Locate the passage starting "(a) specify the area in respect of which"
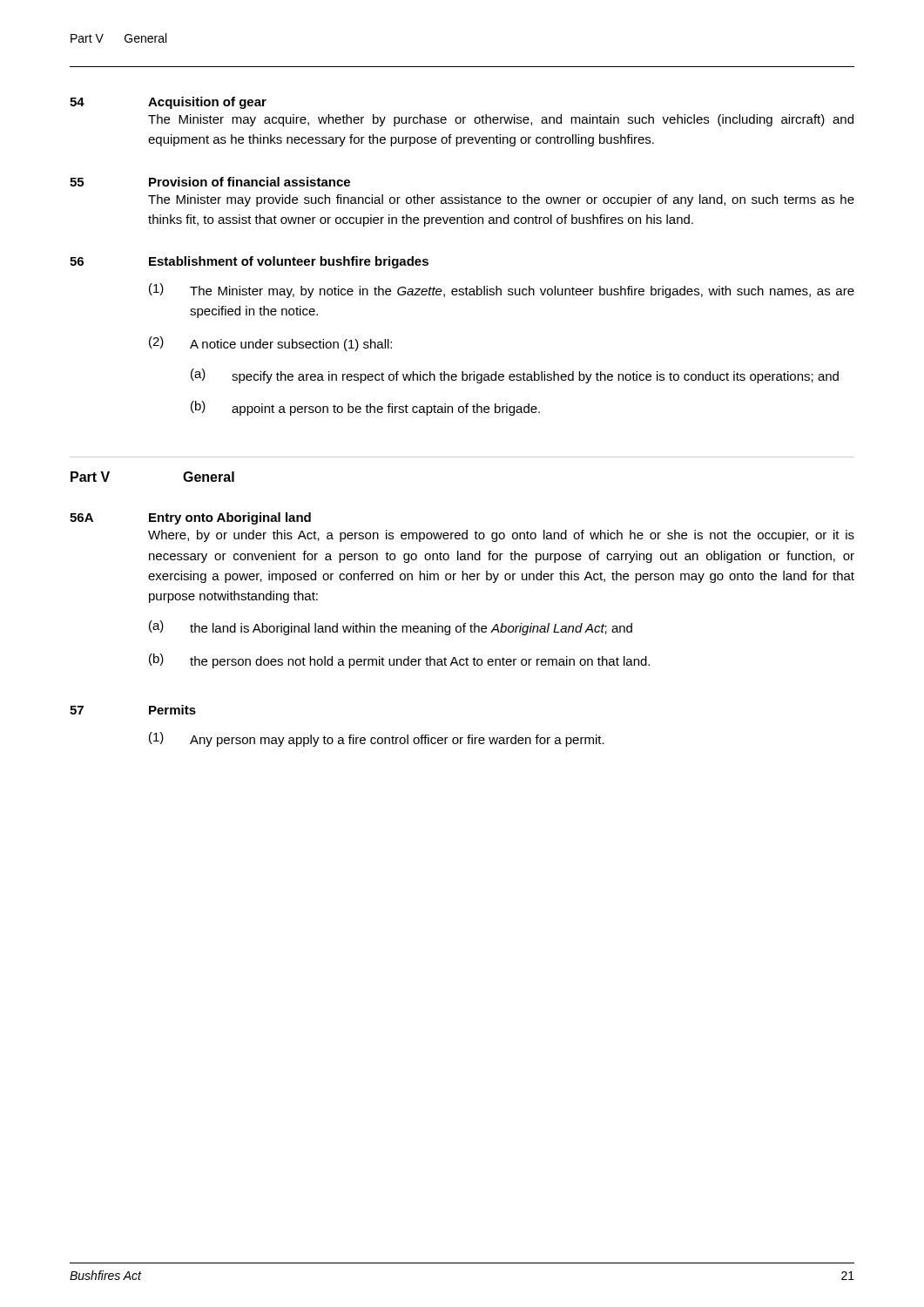 pyautogui.click(x=522, y=376)
